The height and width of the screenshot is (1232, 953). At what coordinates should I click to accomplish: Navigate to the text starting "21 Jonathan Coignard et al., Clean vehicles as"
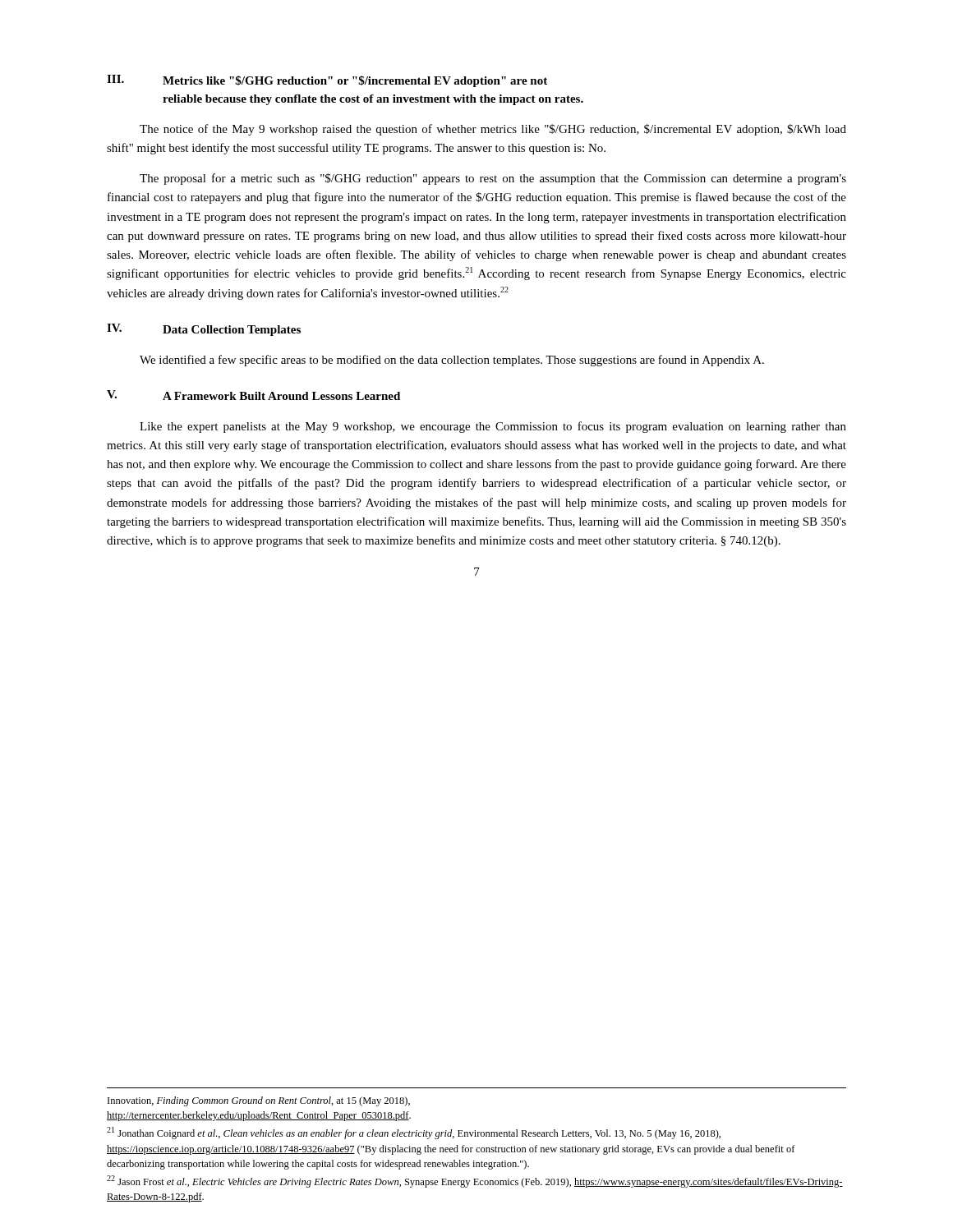(451, 1148)
